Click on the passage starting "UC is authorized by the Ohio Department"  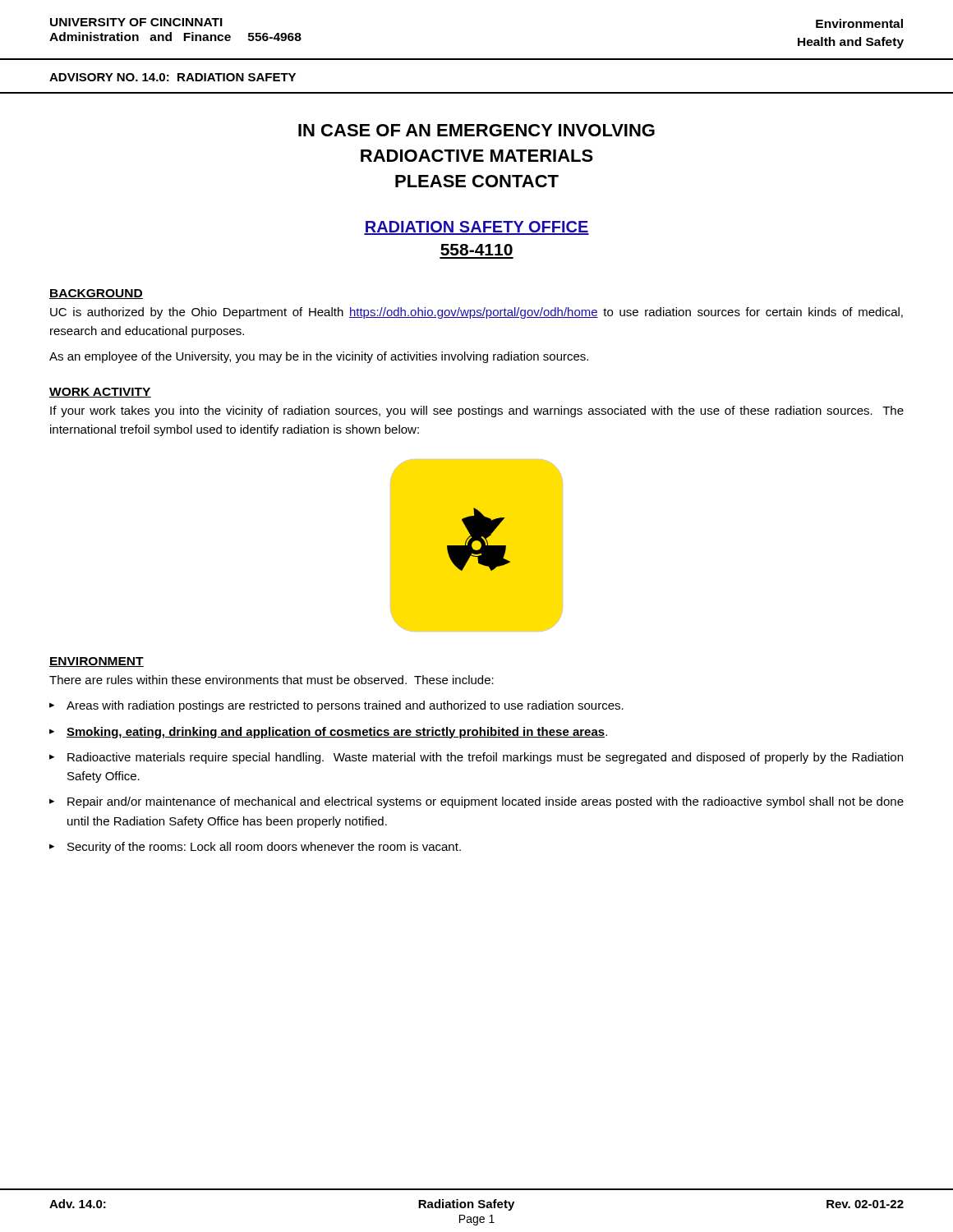click(x=476, y=321)
